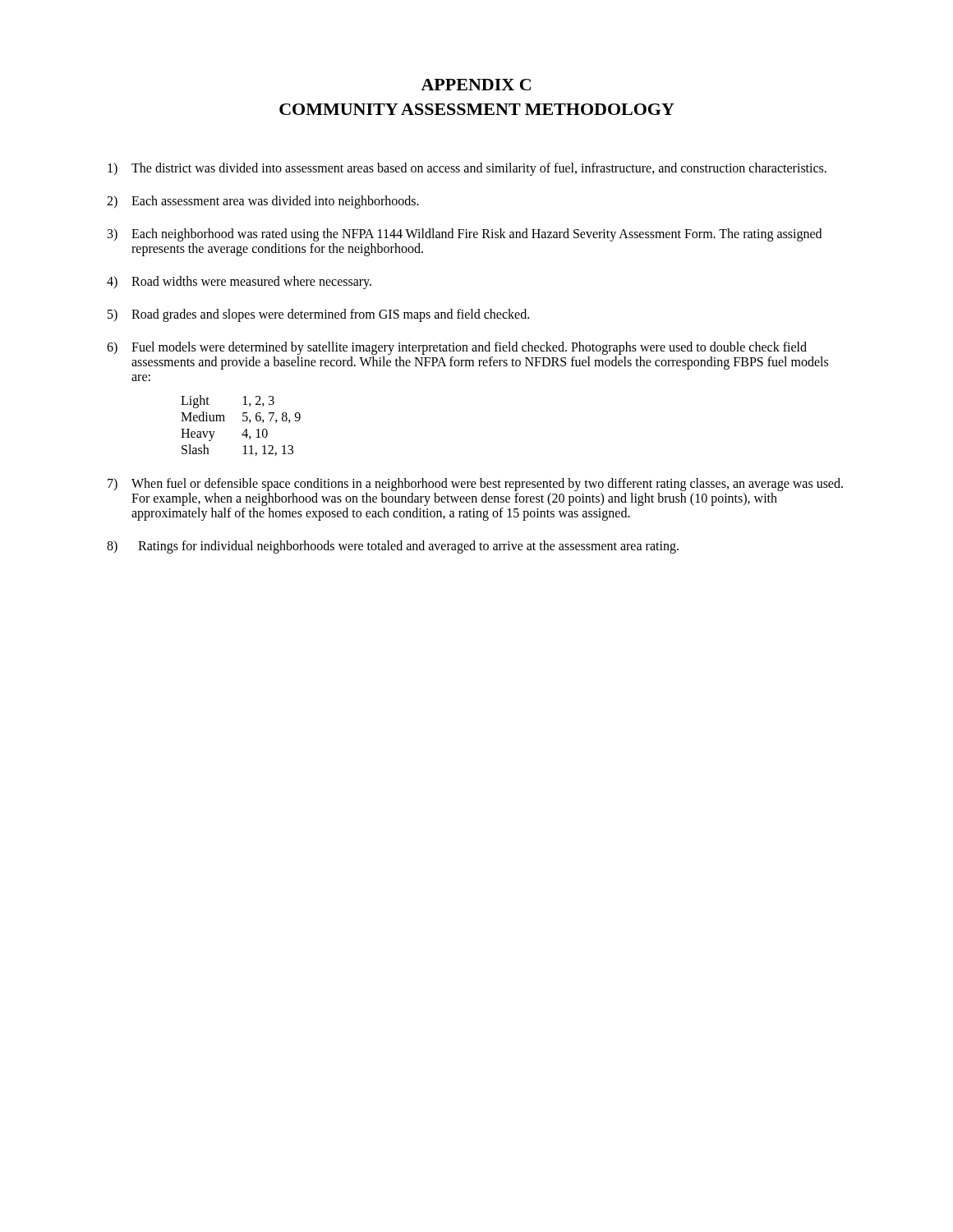The height and width of the screenshot is (1232, 953).
Task: Where is the passage that starts "6) Fuel models were"?
Action: point(457,348)
